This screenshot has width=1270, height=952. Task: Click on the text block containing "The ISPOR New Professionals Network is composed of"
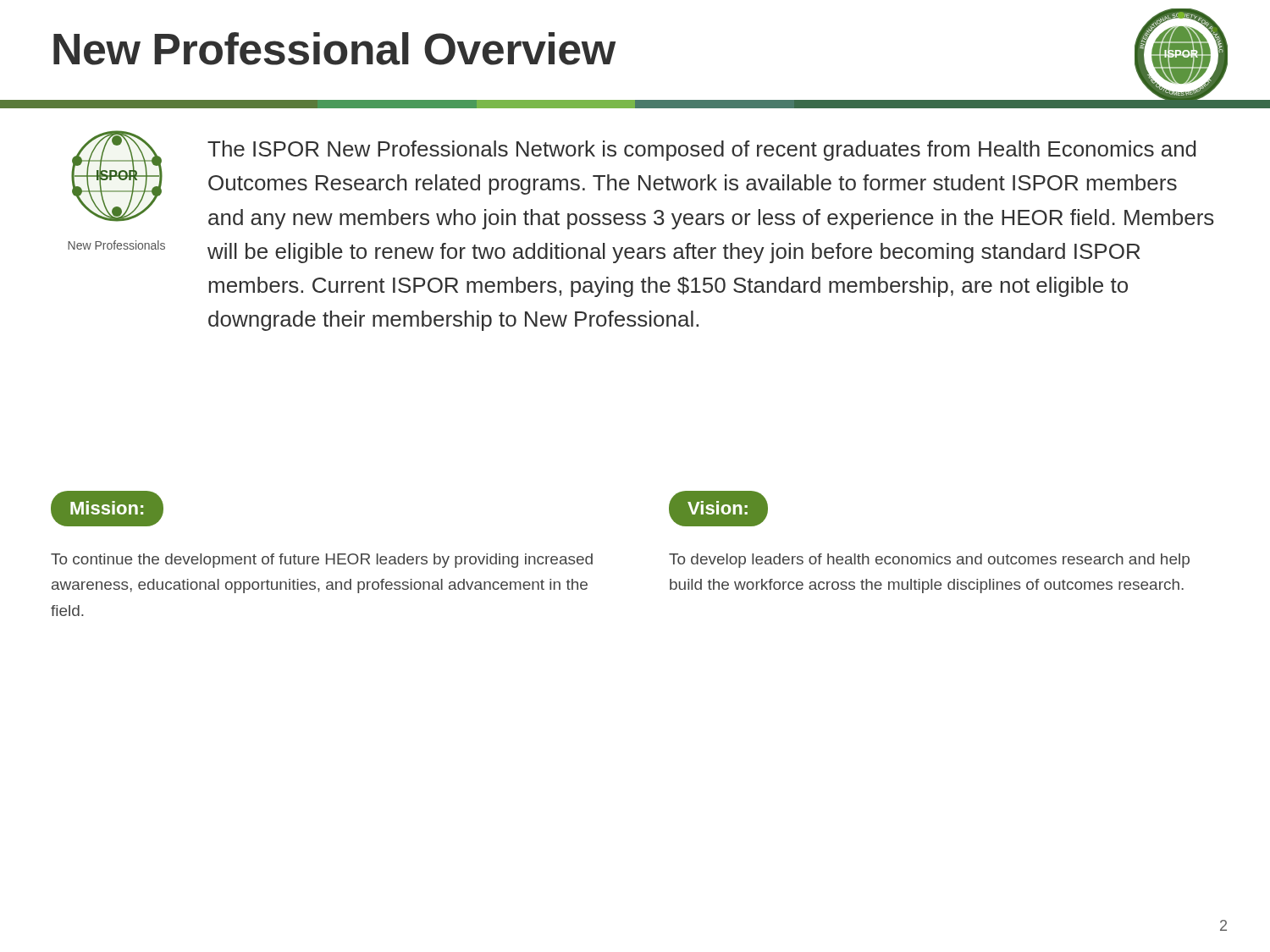(x=711, y=234)
